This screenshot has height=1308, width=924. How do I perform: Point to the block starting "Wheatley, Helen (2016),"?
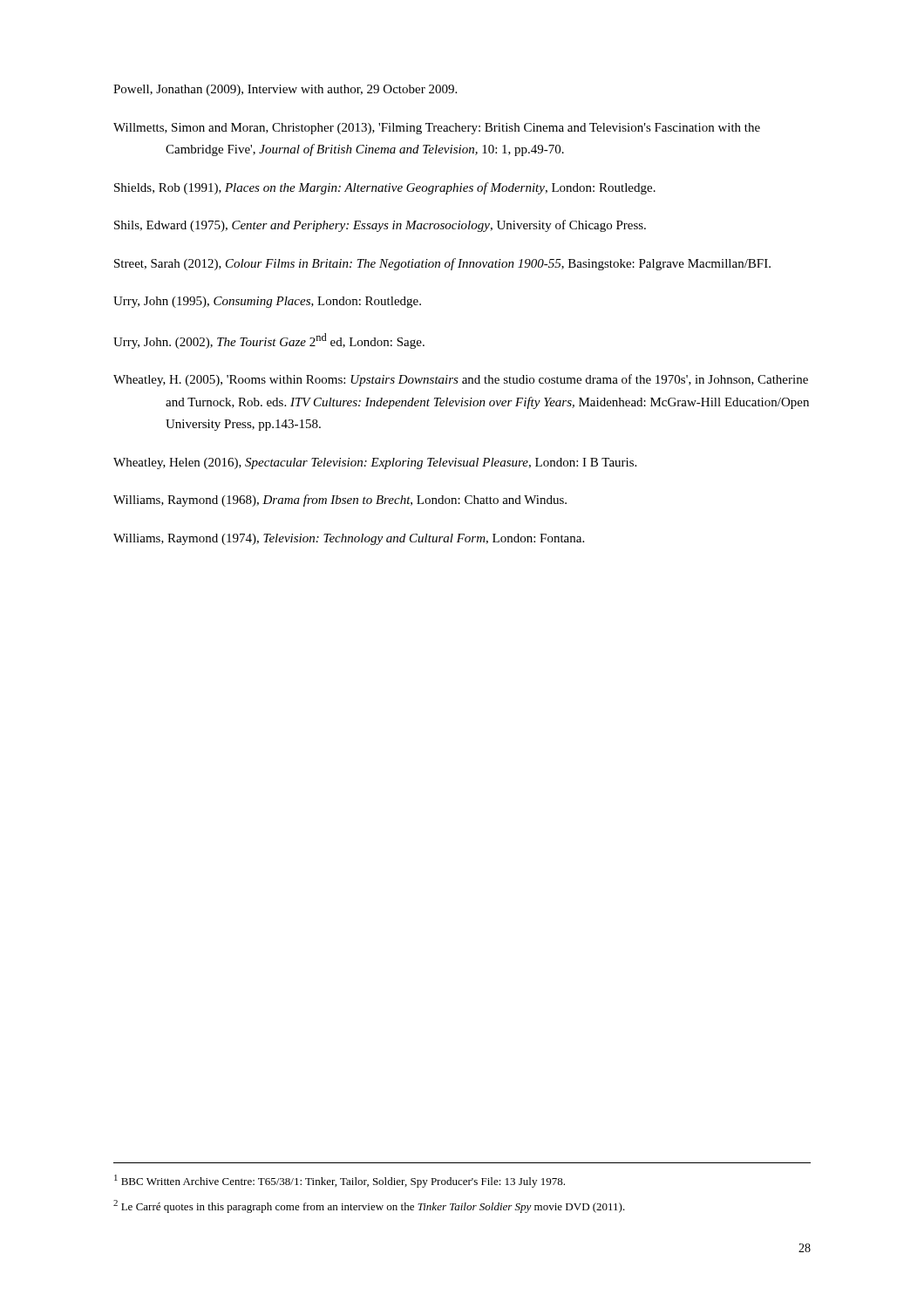pyautogui.click(x=375, y=462)
